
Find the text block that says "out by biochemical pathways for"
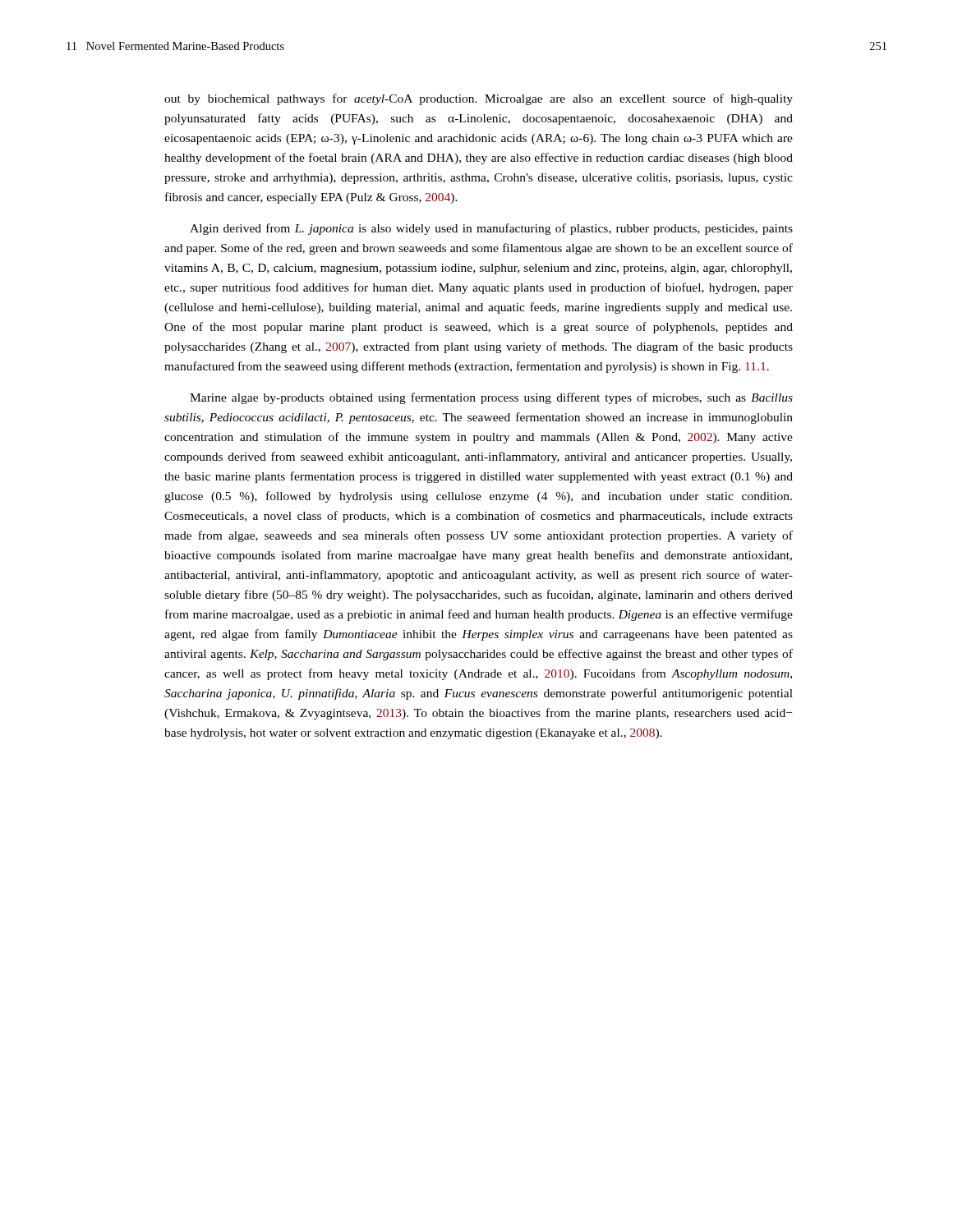coord(479,148)
